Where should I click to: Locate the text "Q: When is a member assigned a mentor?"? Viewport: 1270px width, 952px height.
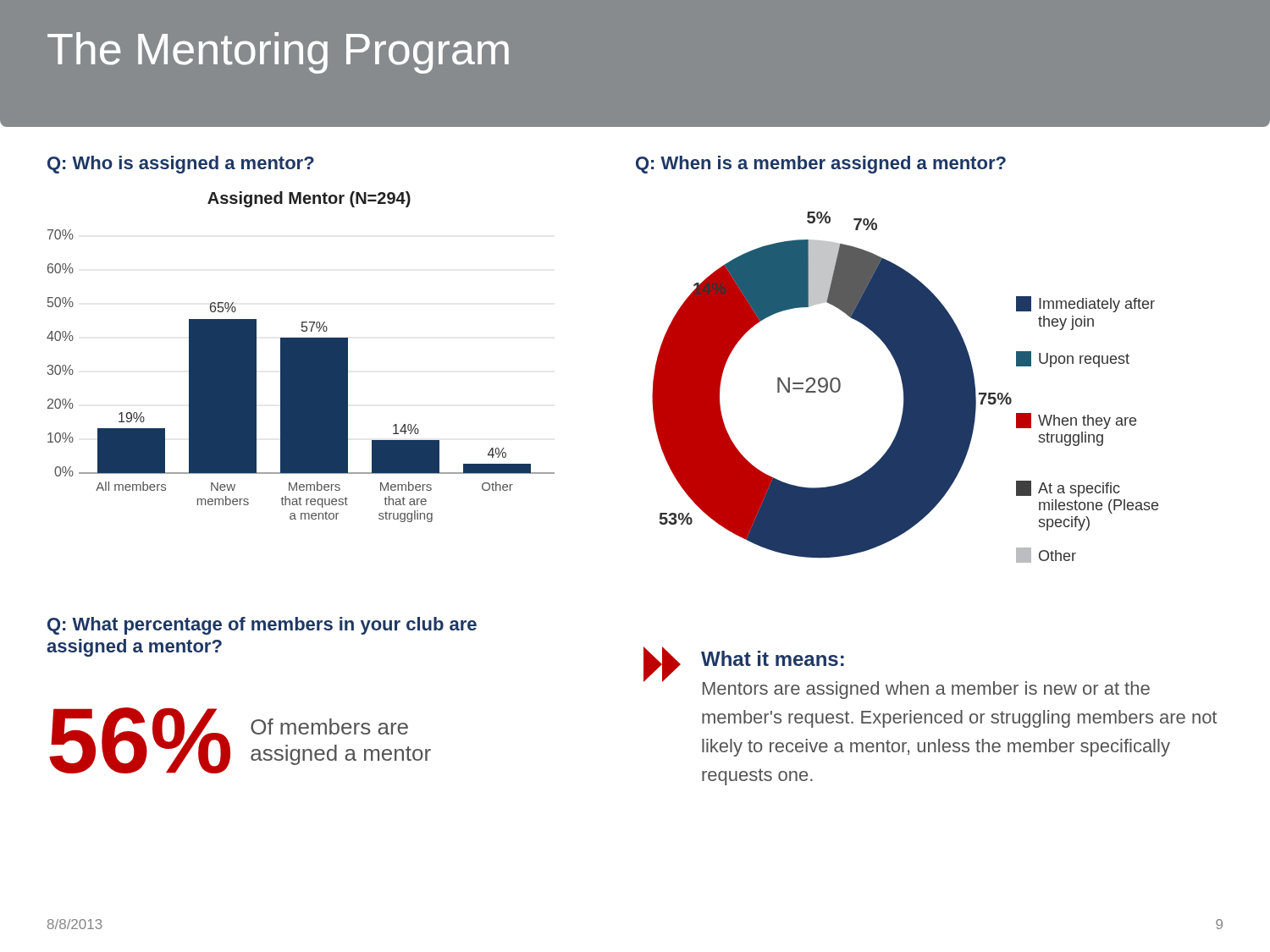[x=821, y=163]
